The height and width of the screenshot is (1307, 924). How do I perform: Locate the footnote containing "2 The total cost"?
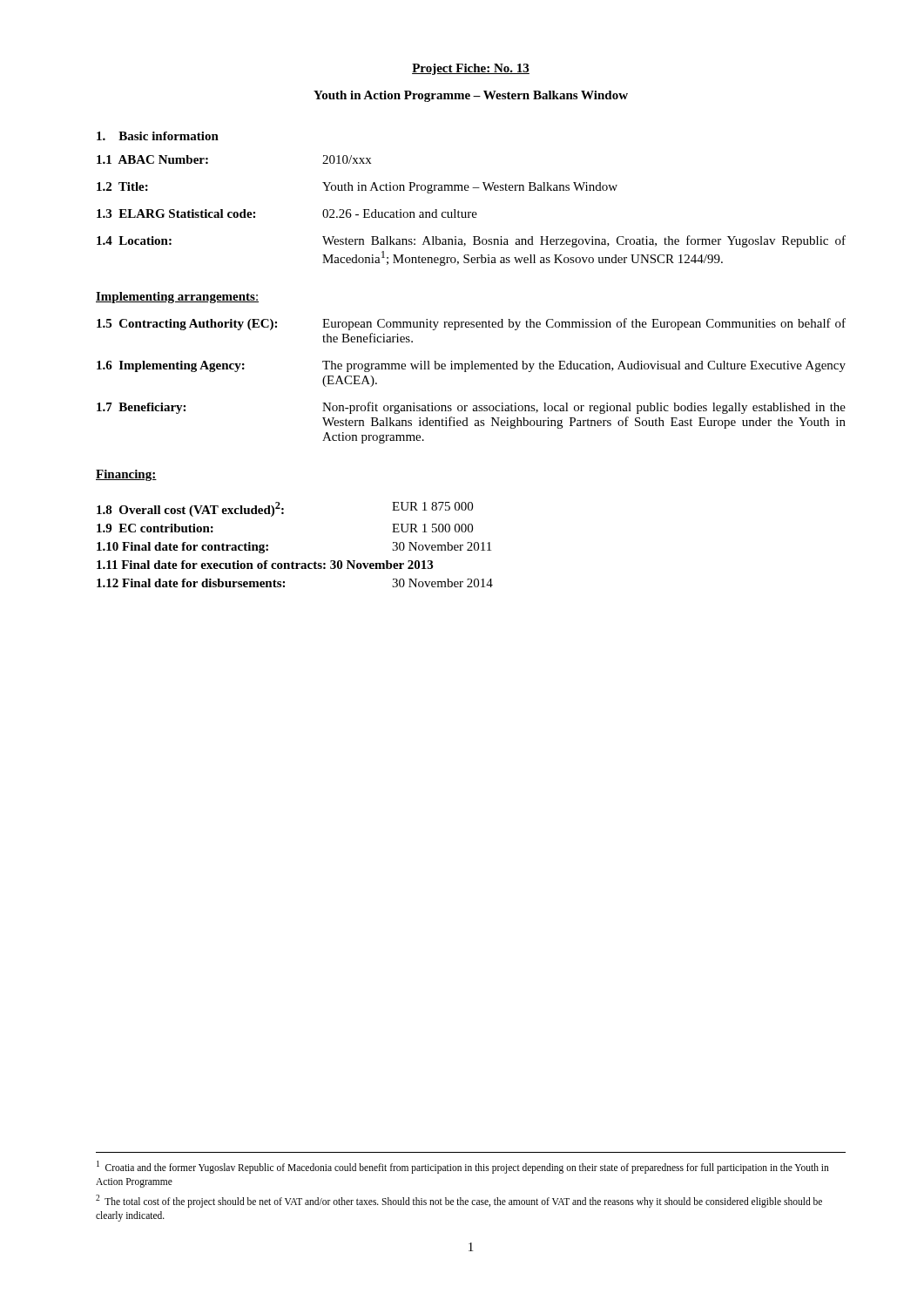tap(459, 1207)
